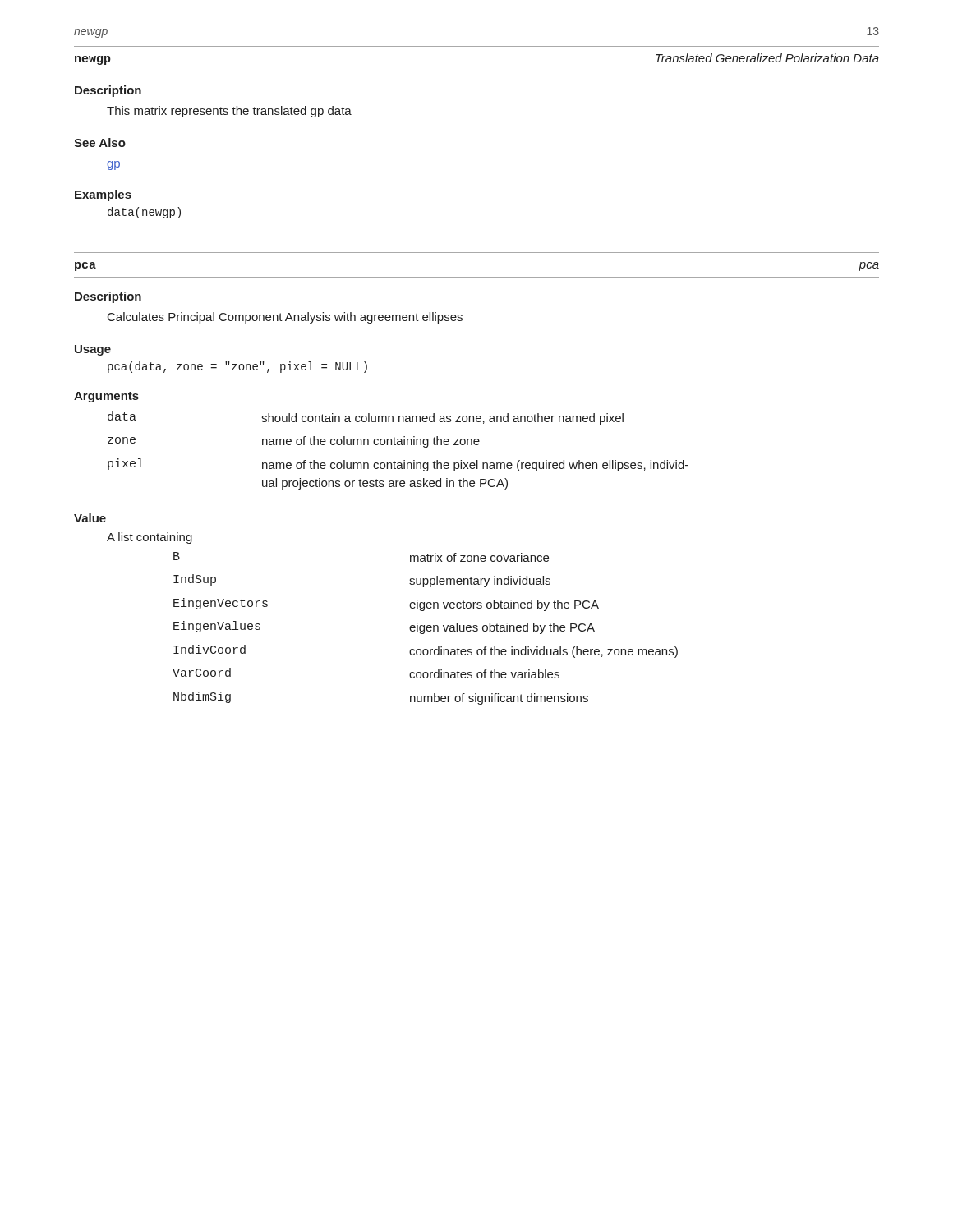The image size is (953, 1232).
Task: Where is the passage that starts "A list containing"?
Action: pos(493,620)
